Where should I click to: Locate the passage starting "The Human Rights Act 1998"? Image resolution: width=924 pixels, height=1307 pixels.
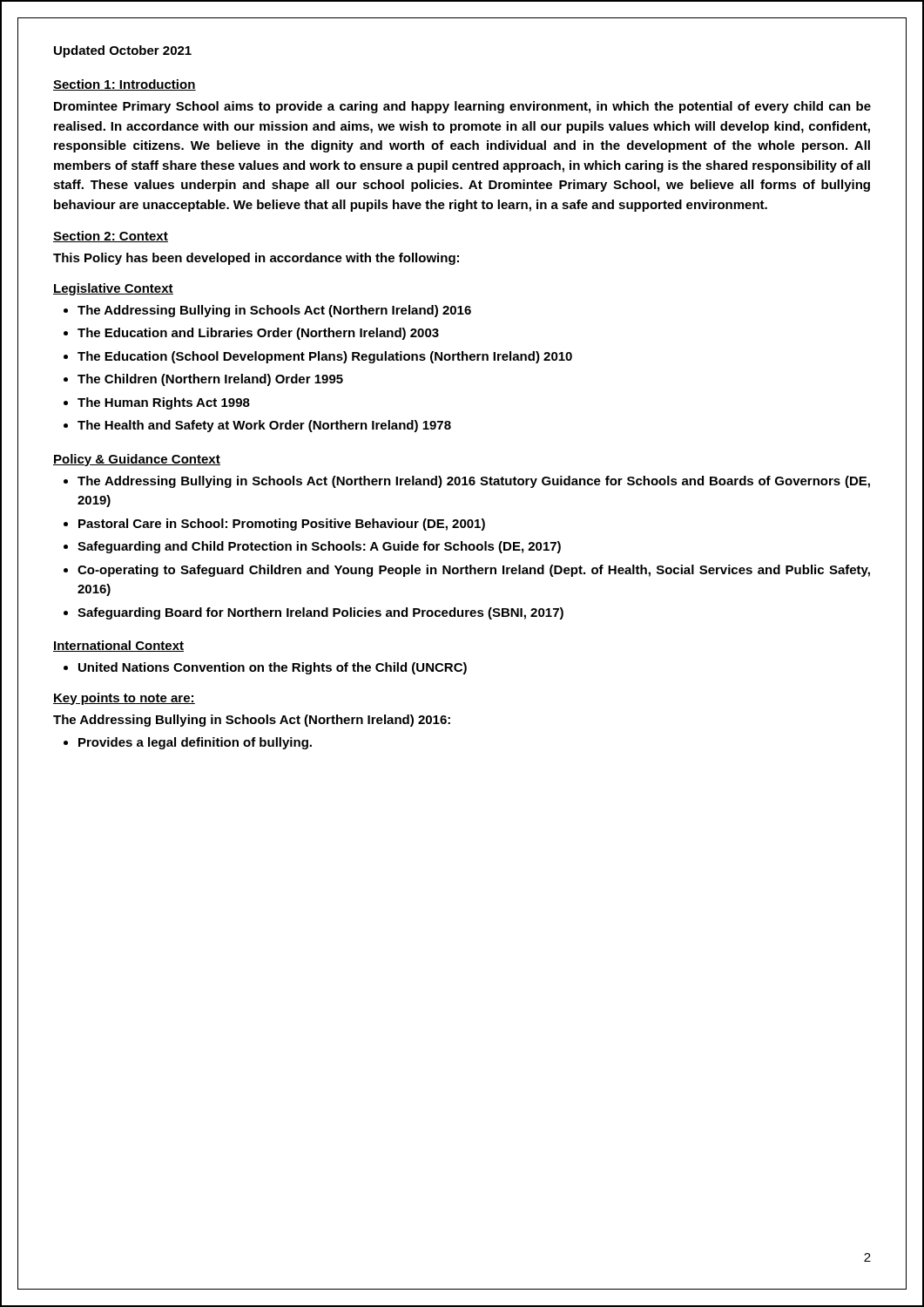click(164, 402)
